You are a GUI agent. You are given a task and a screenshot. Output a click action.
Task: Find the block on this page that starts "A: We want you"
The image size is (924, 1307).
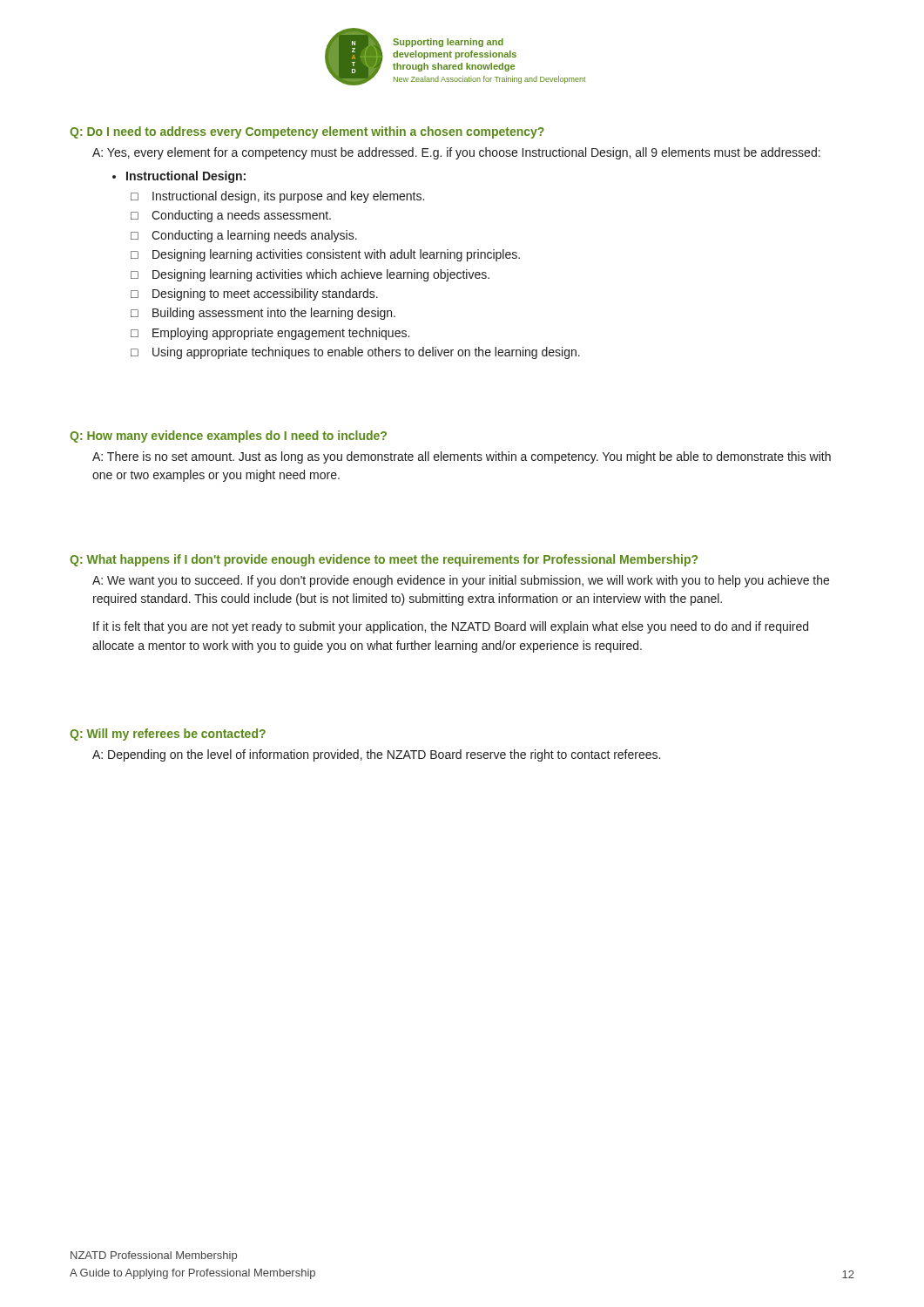[x=473, y=613]
